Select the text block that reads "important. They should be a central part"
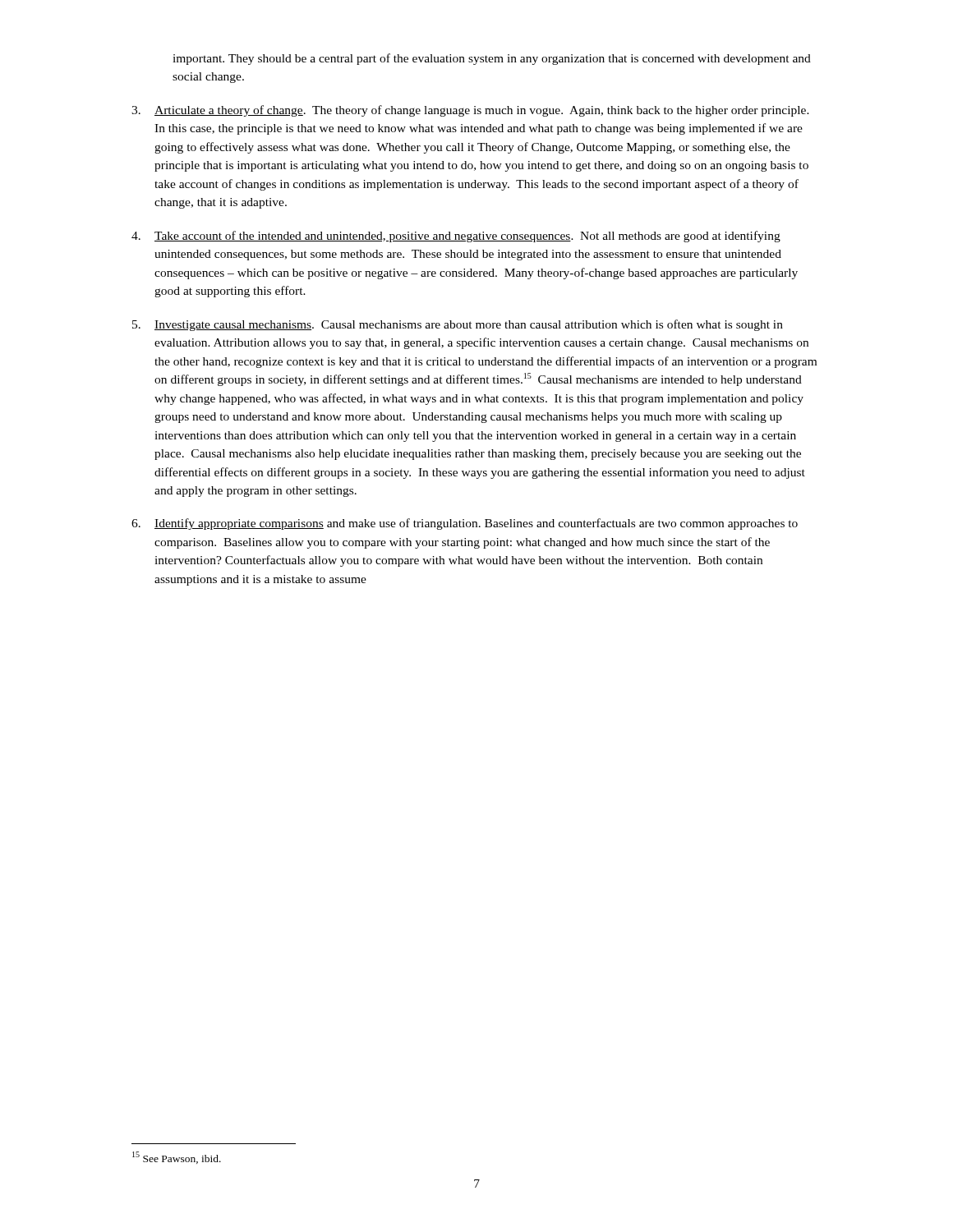This screenshot has height=1232, width=953. pos(492,67)
